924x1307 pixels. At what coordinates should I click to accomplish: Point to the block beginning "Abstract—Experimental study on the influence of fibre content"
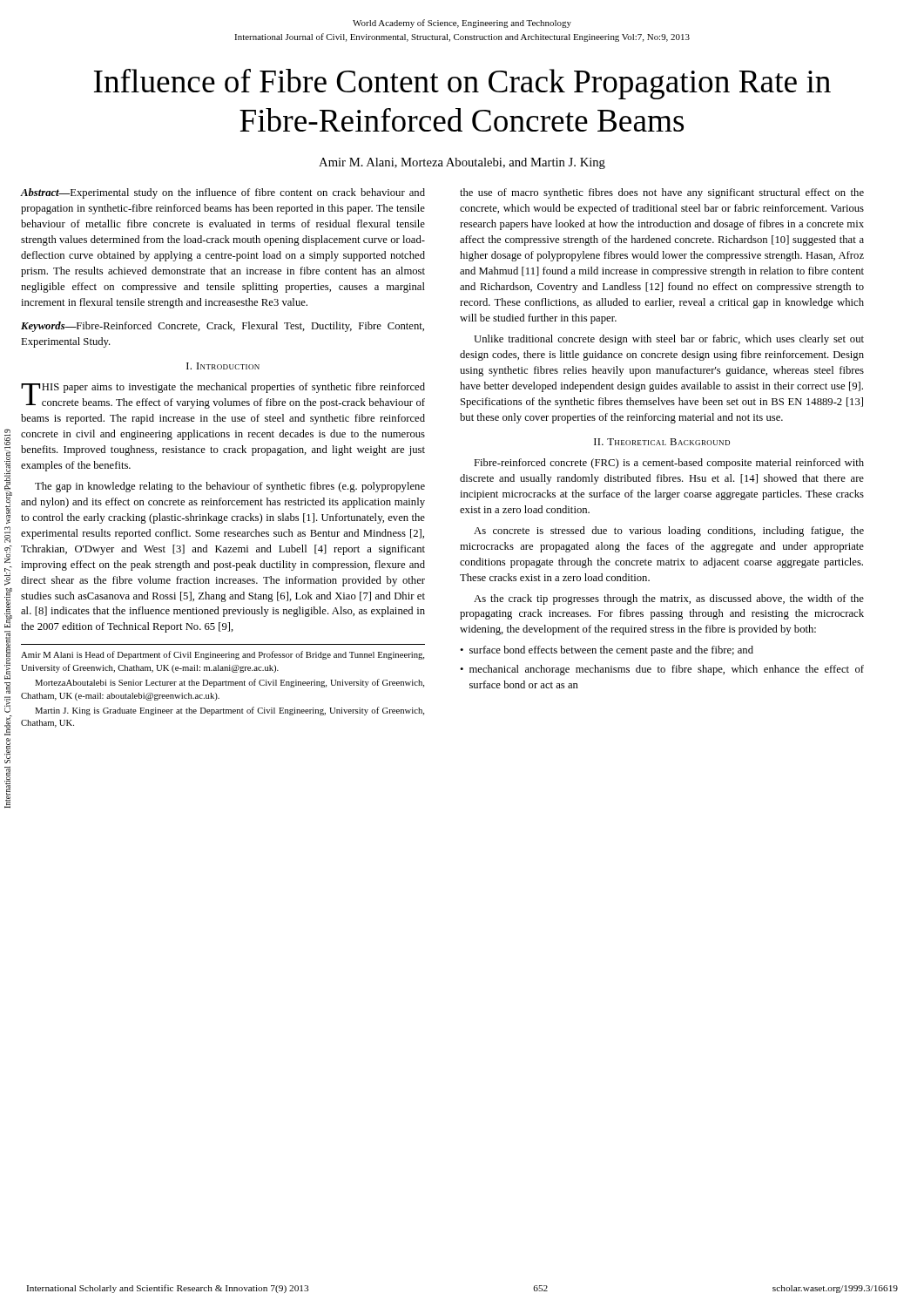point(223,248)
